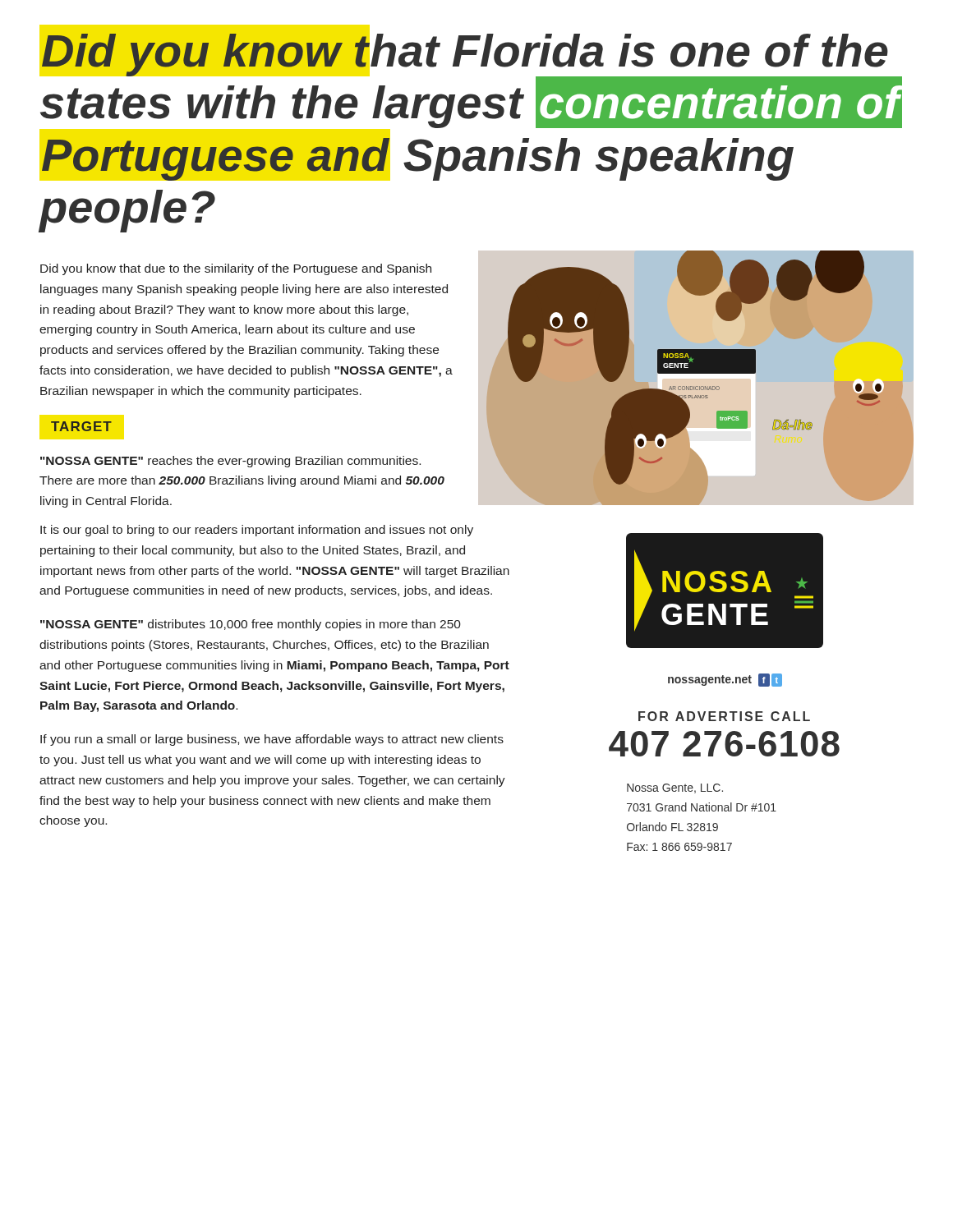
Task: Click on the logo
Action: (x=725, y=610)
